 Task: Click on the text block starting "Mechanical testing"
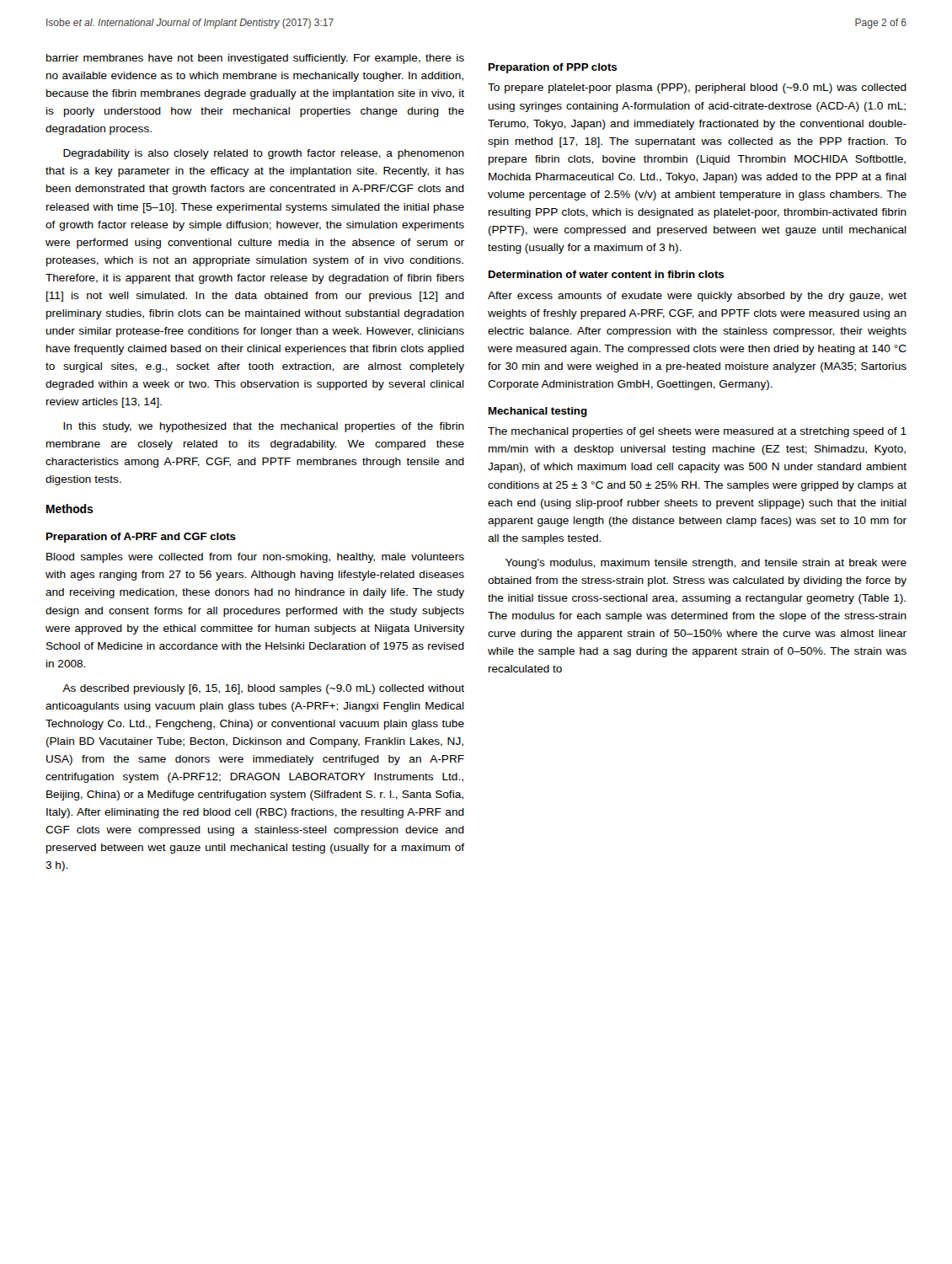click(537, 411)
